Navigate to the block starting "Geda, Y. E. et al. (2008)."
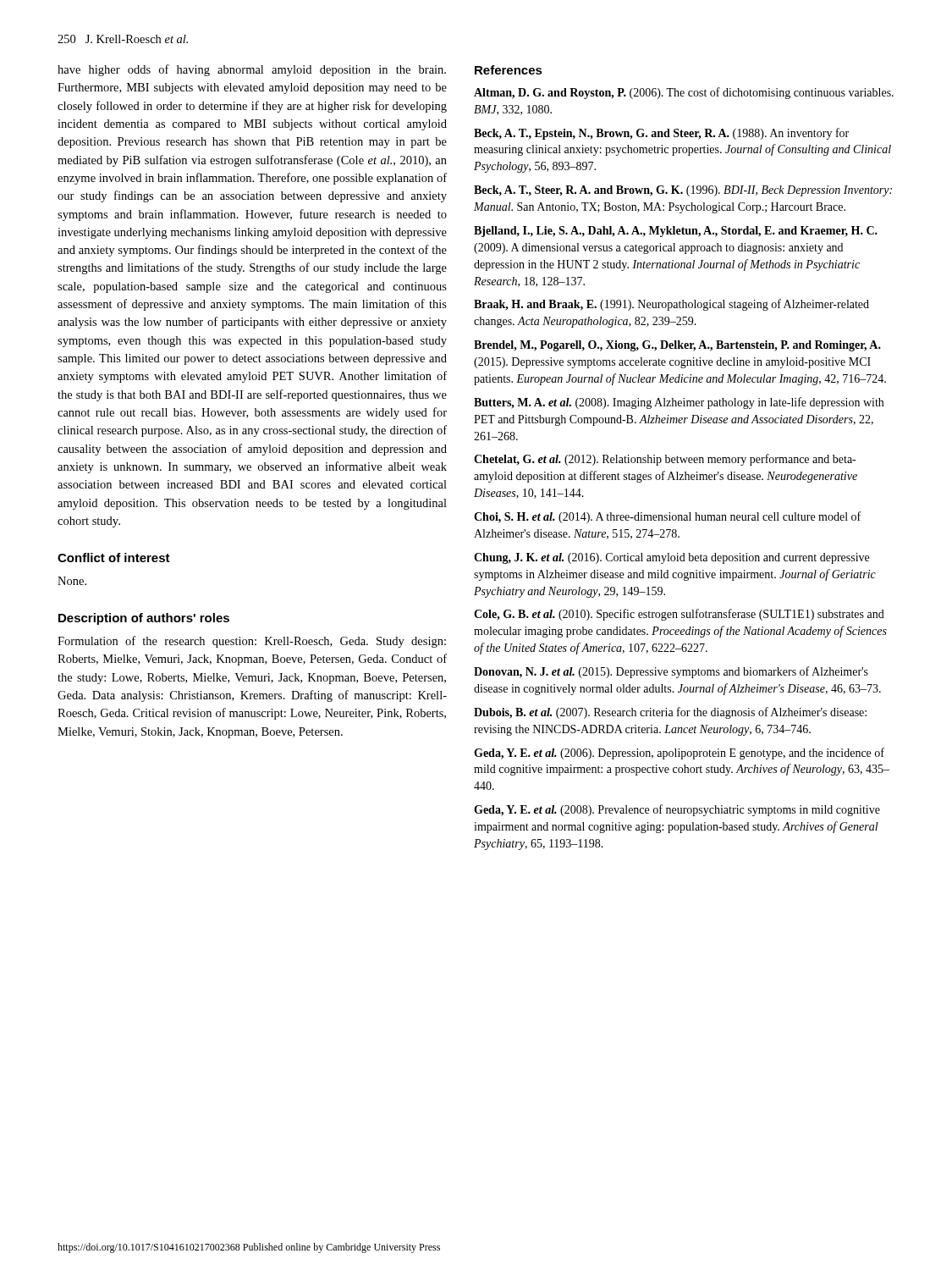The image size is (952, 1270). (x=677, y=827)
